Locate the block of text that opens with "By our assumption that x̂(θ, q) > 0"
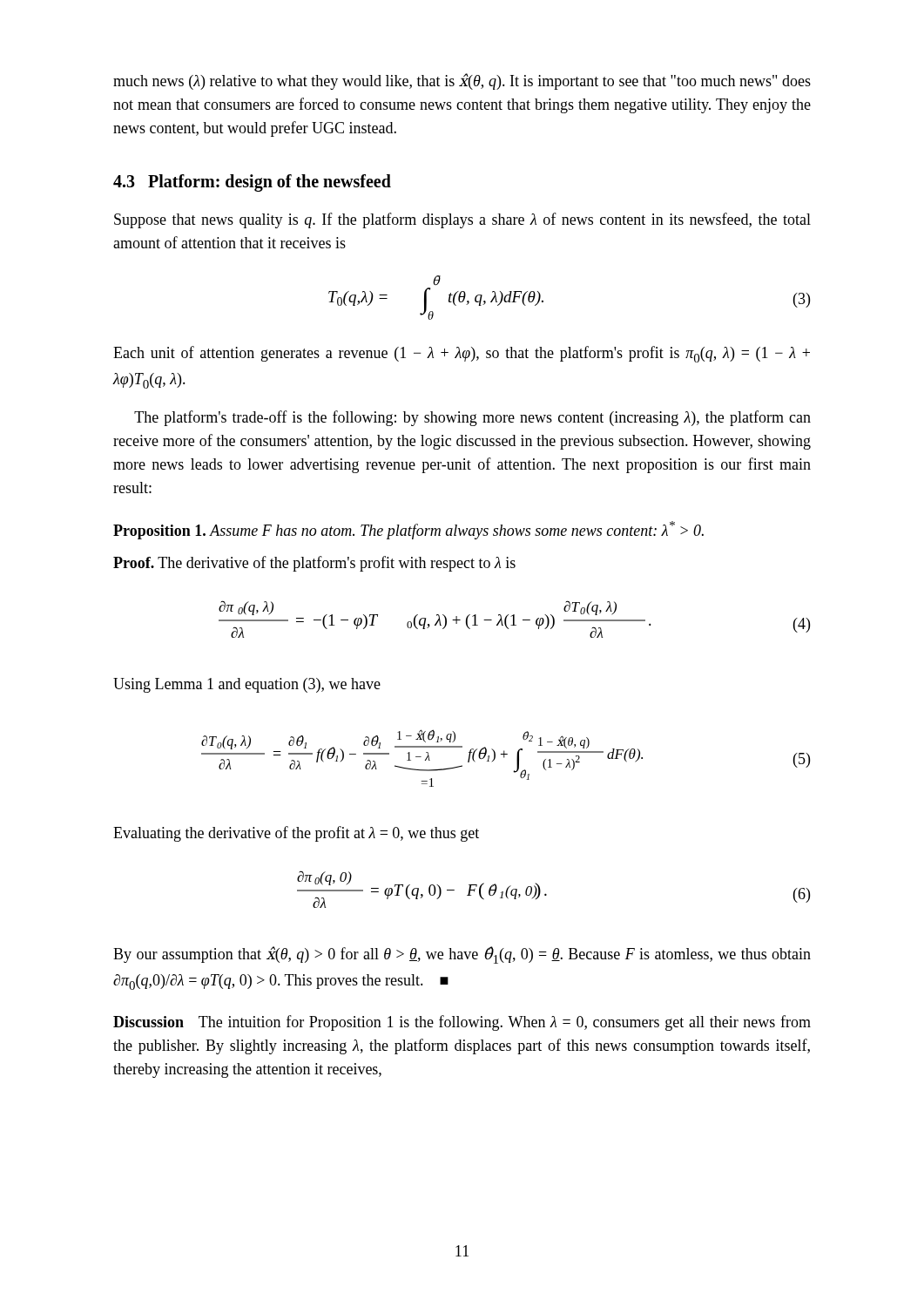The height and width of the screenshot is (1307, 924). [462, 969]
